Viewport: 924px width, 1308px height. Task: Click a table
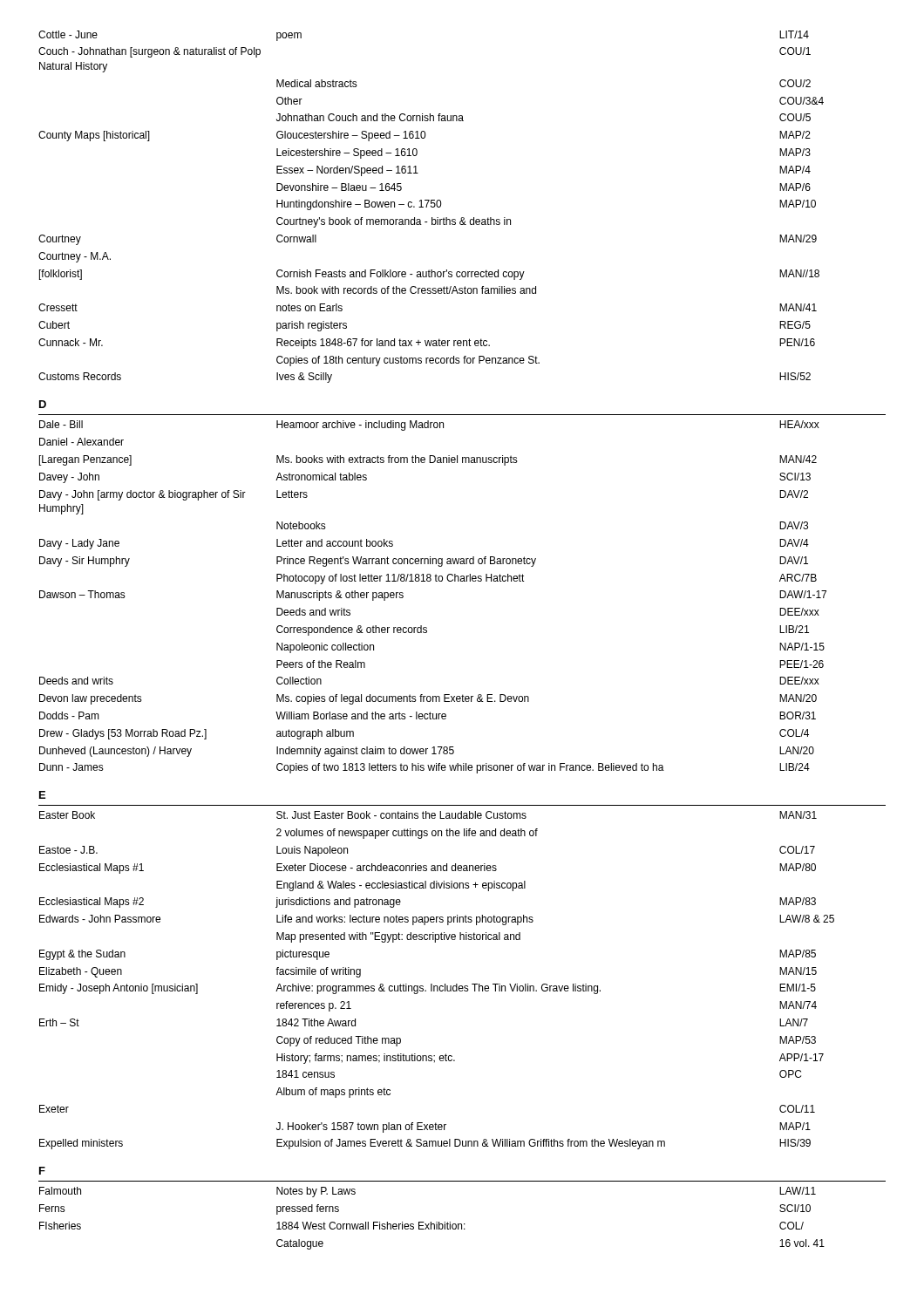(x=462, y=639)
